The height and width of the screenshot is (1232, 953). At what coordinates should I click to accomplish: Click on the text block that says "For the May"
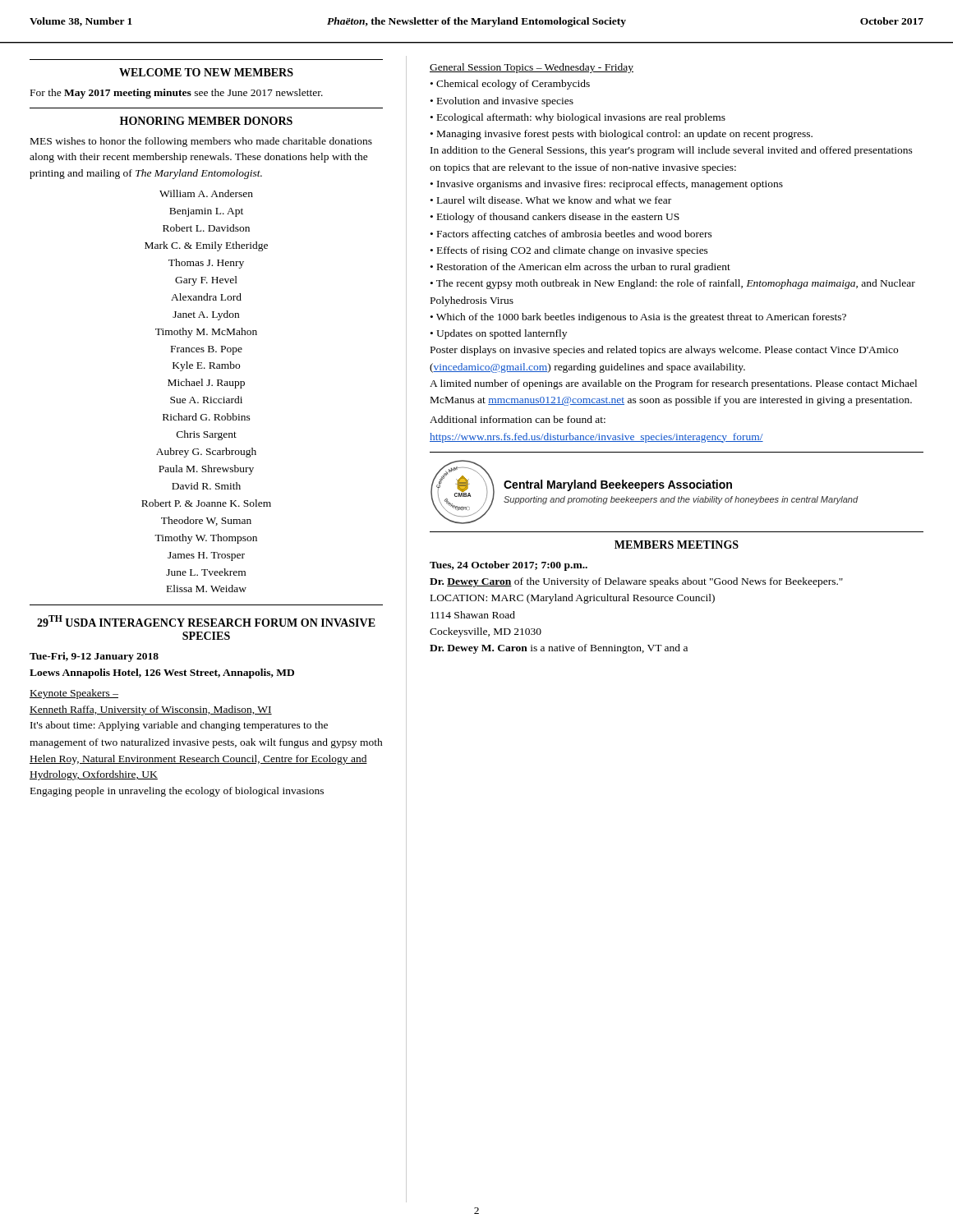click(176, 92)
